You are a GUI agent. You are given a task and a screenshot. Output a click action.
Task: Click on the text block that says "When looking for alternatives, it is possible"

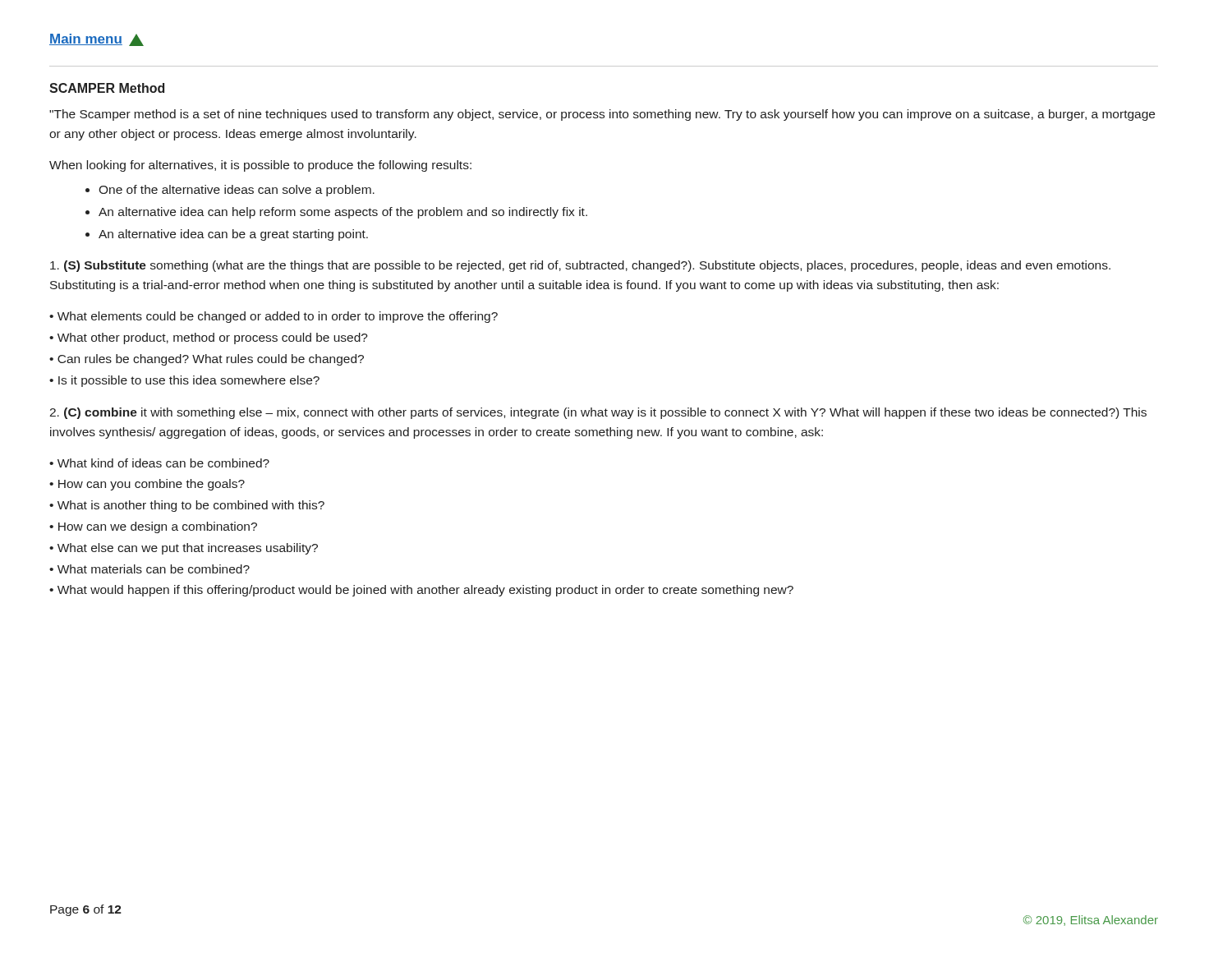[x=261, y=165]
